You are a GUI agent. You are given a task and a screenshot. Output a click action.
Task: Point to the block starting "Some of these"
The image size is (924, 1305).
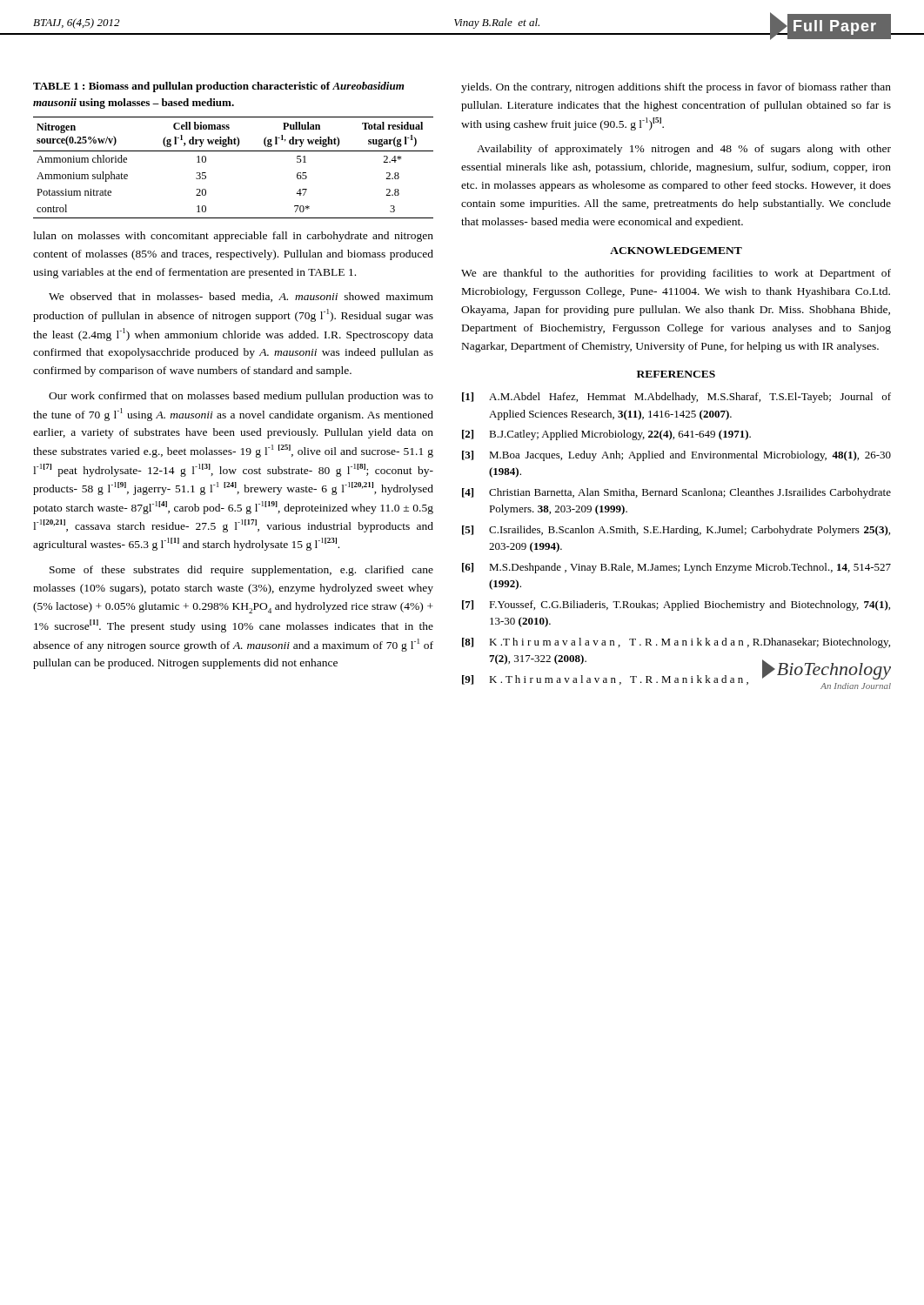pyautogui.click(x=233, y=616)
